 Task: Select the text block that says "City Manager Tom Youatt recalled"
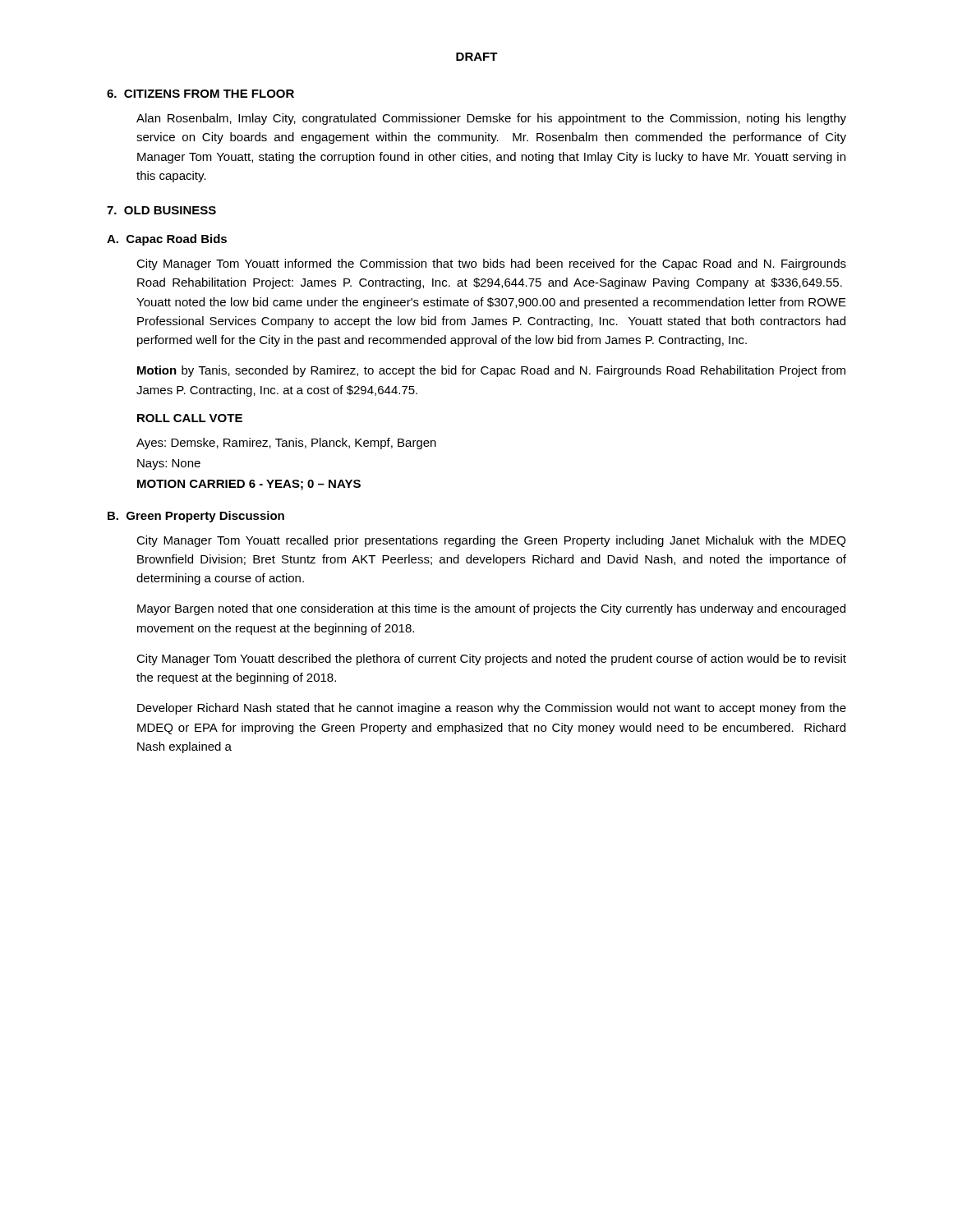491,559
